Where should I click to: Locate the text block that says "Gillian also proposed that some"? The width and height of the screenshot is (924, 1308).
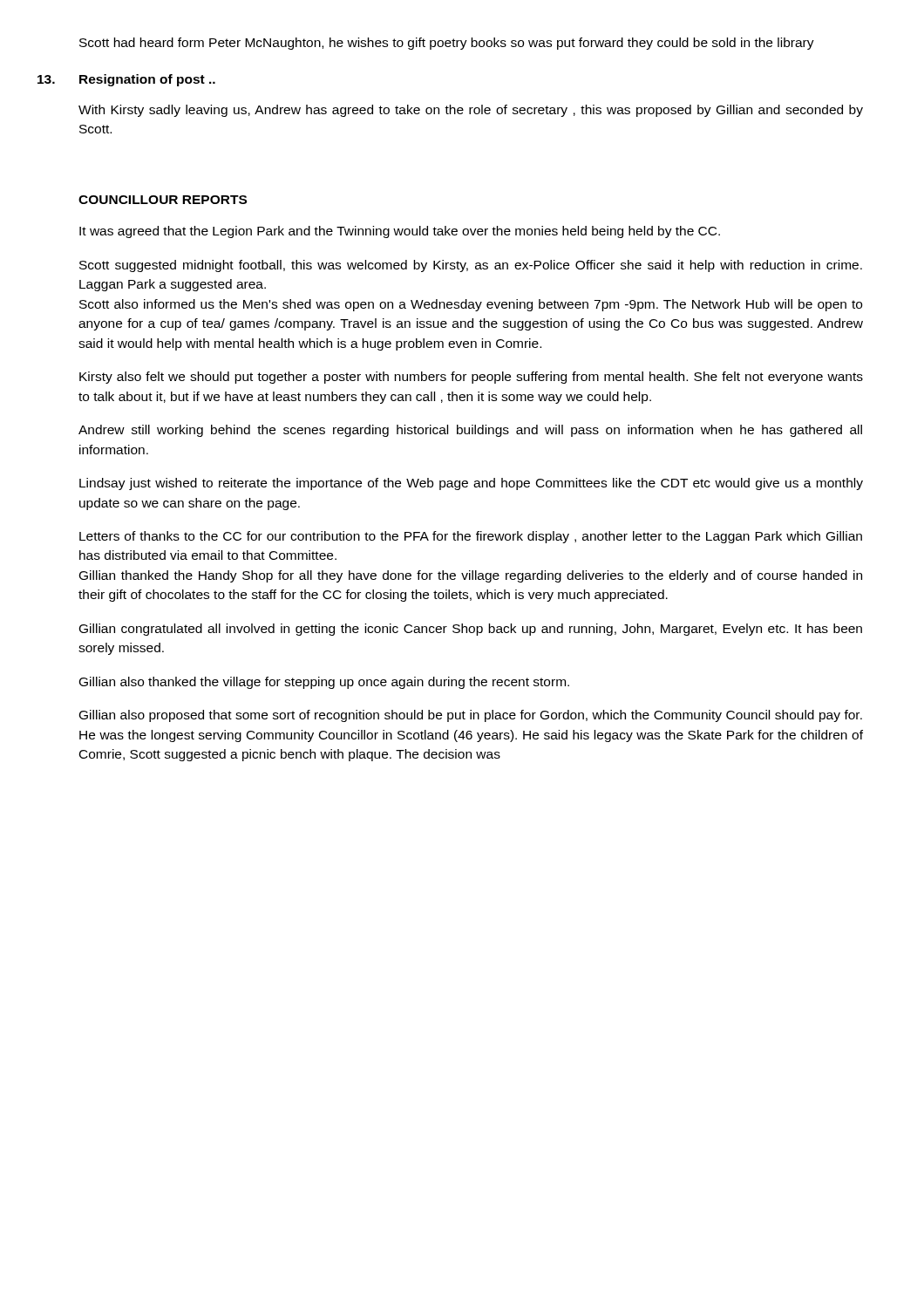pyautogui.click(x=471, y=734)
